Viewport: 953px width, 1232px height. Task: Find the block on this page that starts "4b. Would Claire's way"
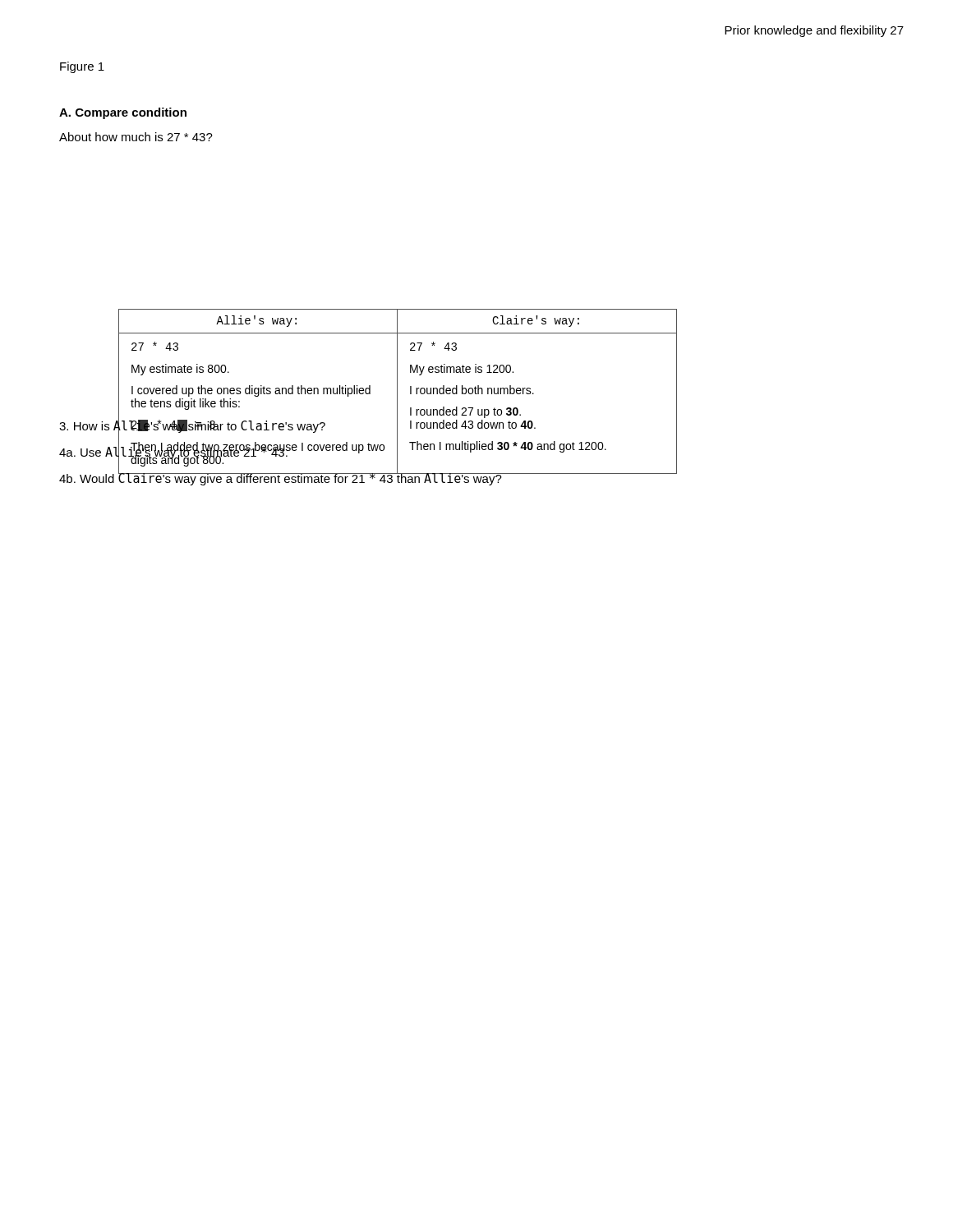(x=281, y=479)
